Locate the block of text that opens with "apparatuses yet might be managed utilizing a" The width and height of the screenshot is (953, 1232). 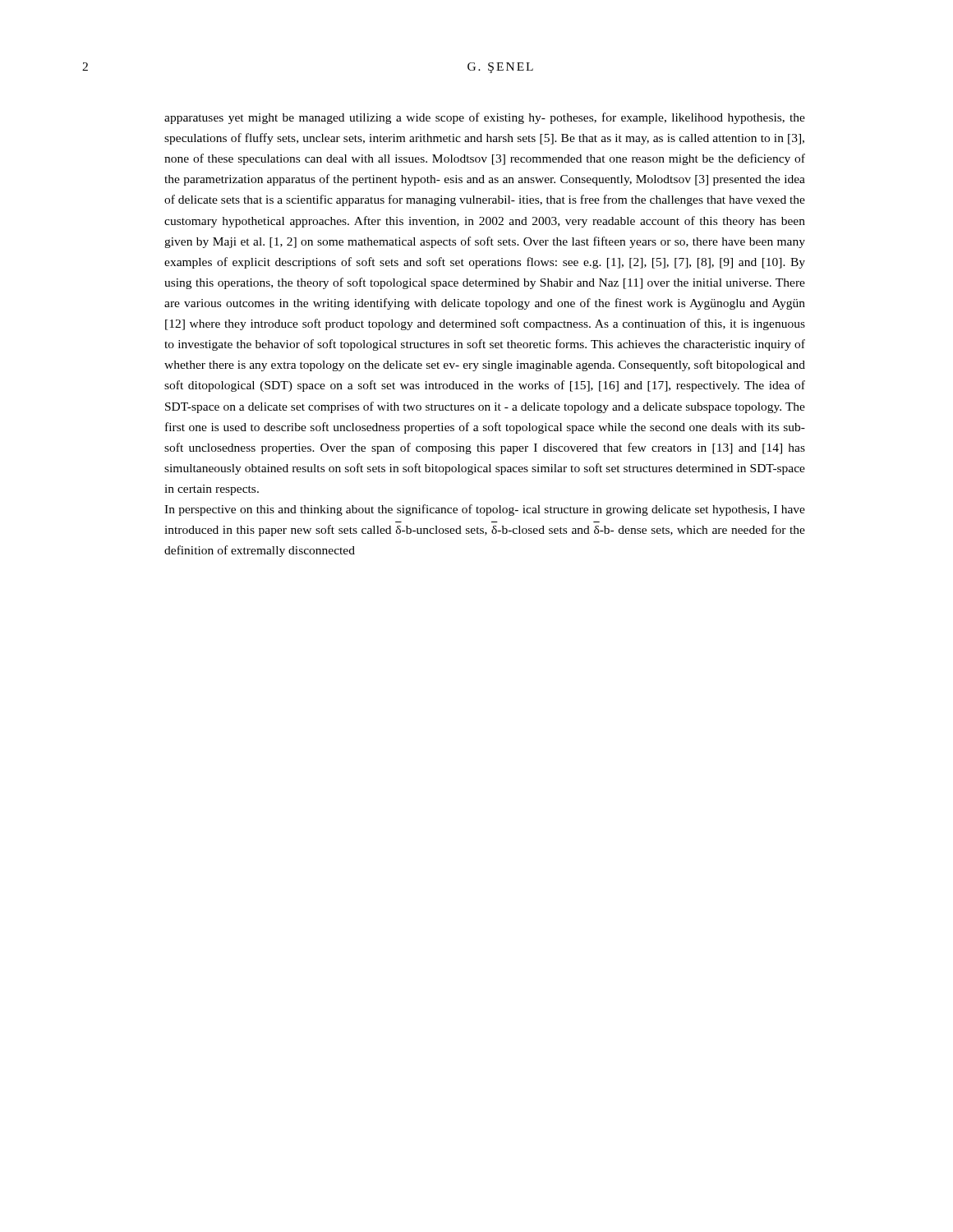click(485, 334)
